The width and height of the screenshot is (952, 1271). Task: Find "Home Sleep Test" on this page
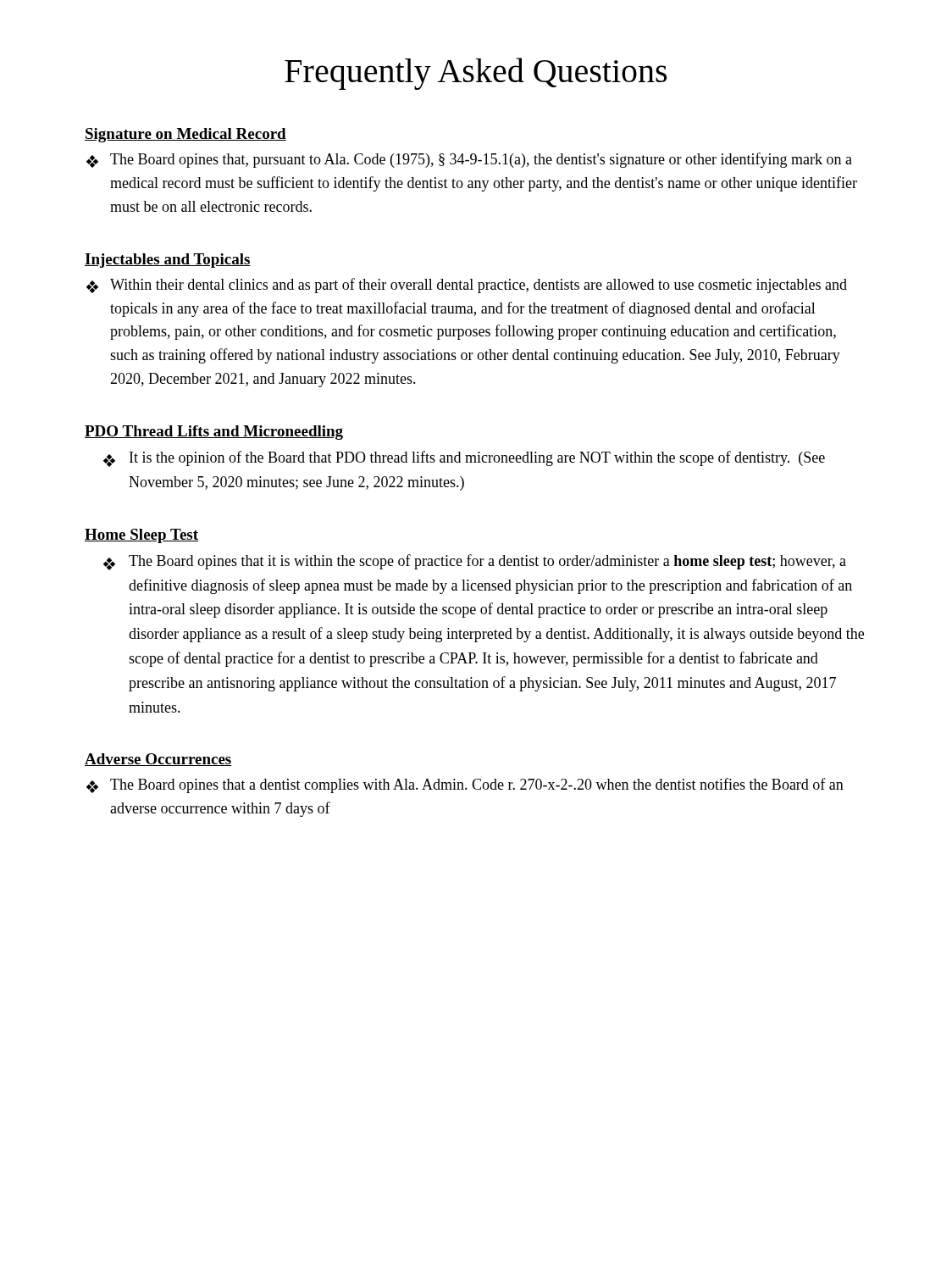click(x=141, y=534)
